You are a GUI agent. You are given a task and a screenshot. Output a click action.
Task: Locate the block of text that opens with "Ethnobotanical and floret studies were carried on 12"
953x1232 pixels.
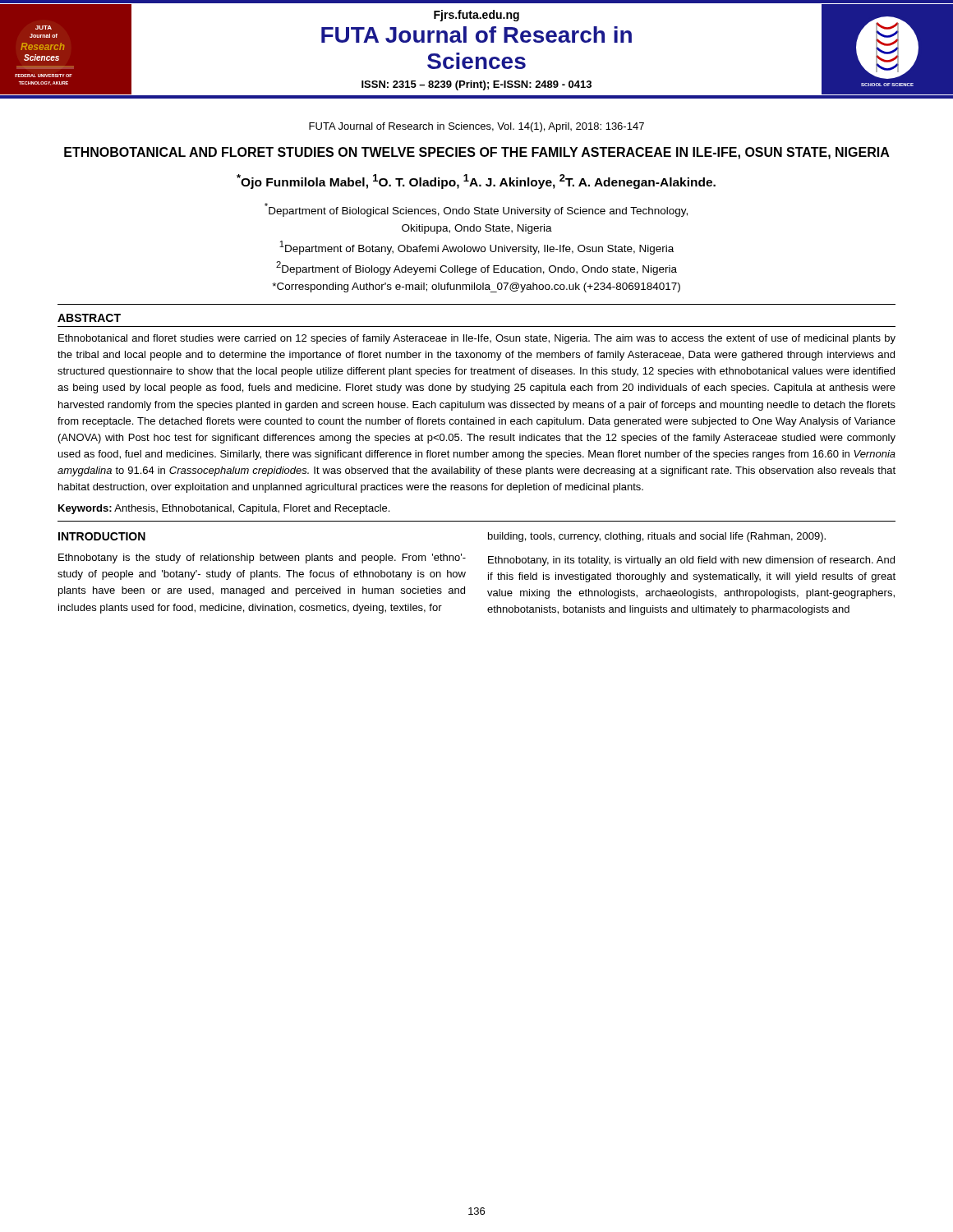476,412
